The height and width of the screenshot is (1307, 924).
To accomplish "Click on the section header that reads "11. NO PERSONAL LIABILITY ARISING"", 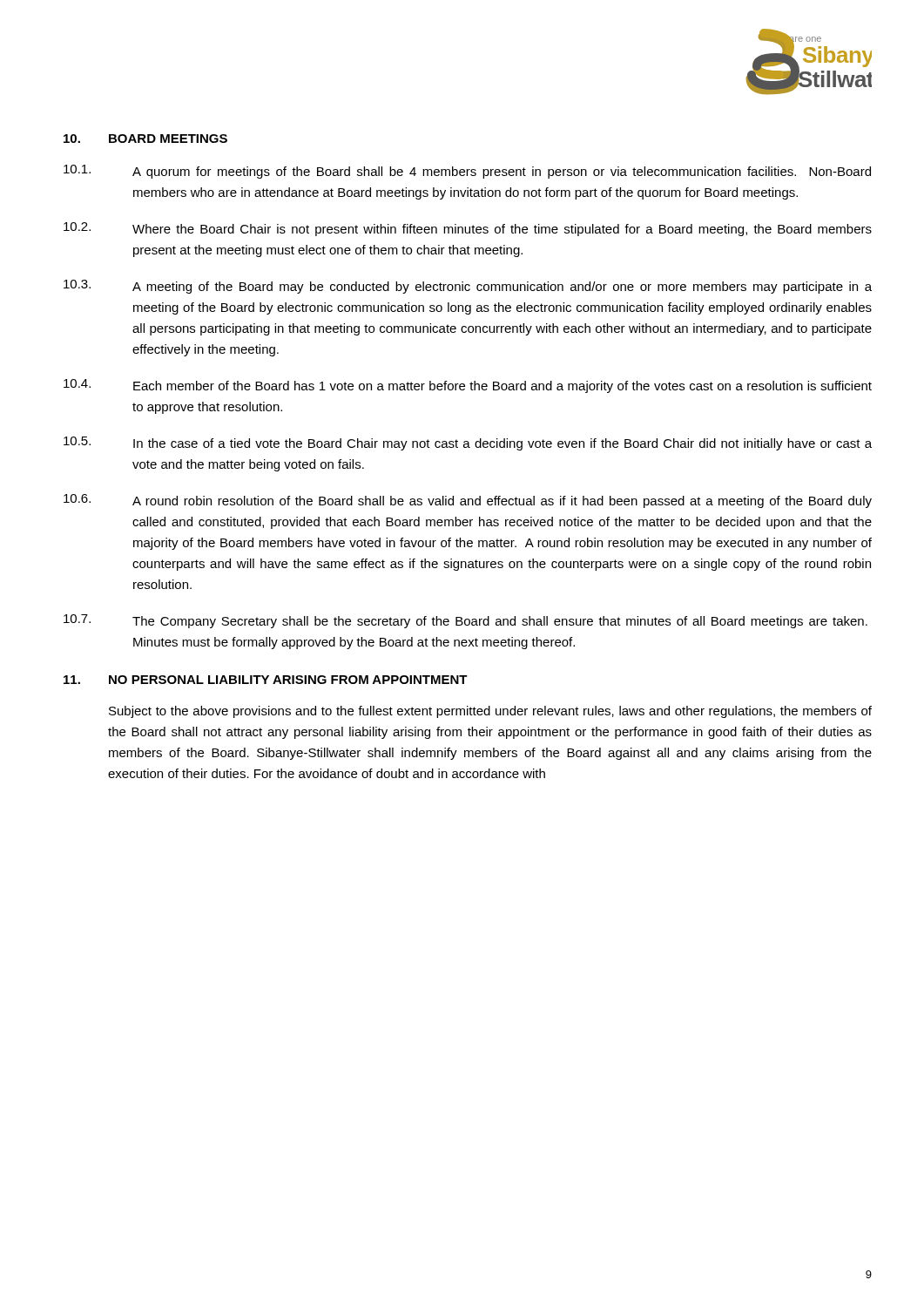I will (x=265, y=679).
